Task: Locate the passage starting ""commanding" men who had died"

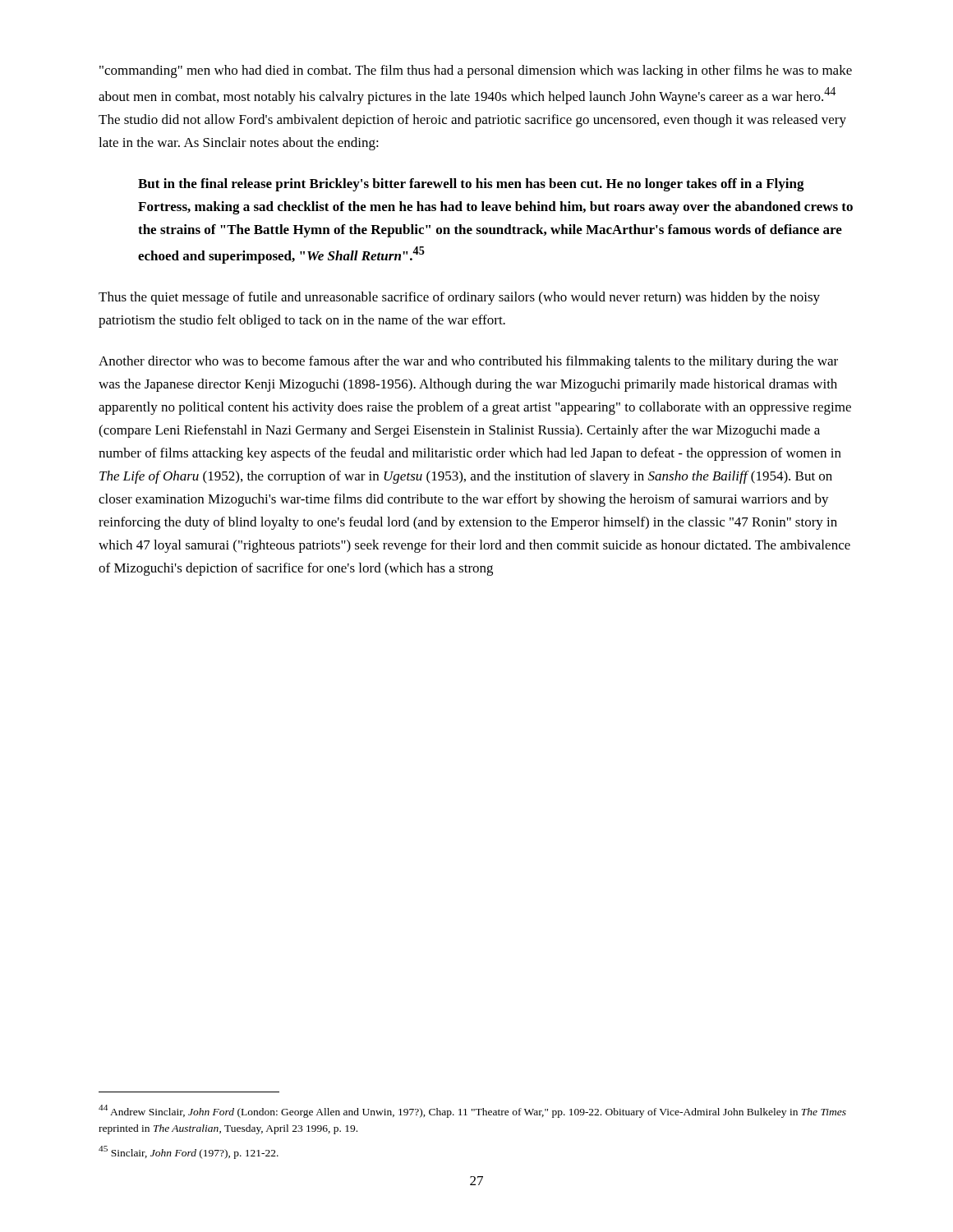Action: (x=475, y=106)
